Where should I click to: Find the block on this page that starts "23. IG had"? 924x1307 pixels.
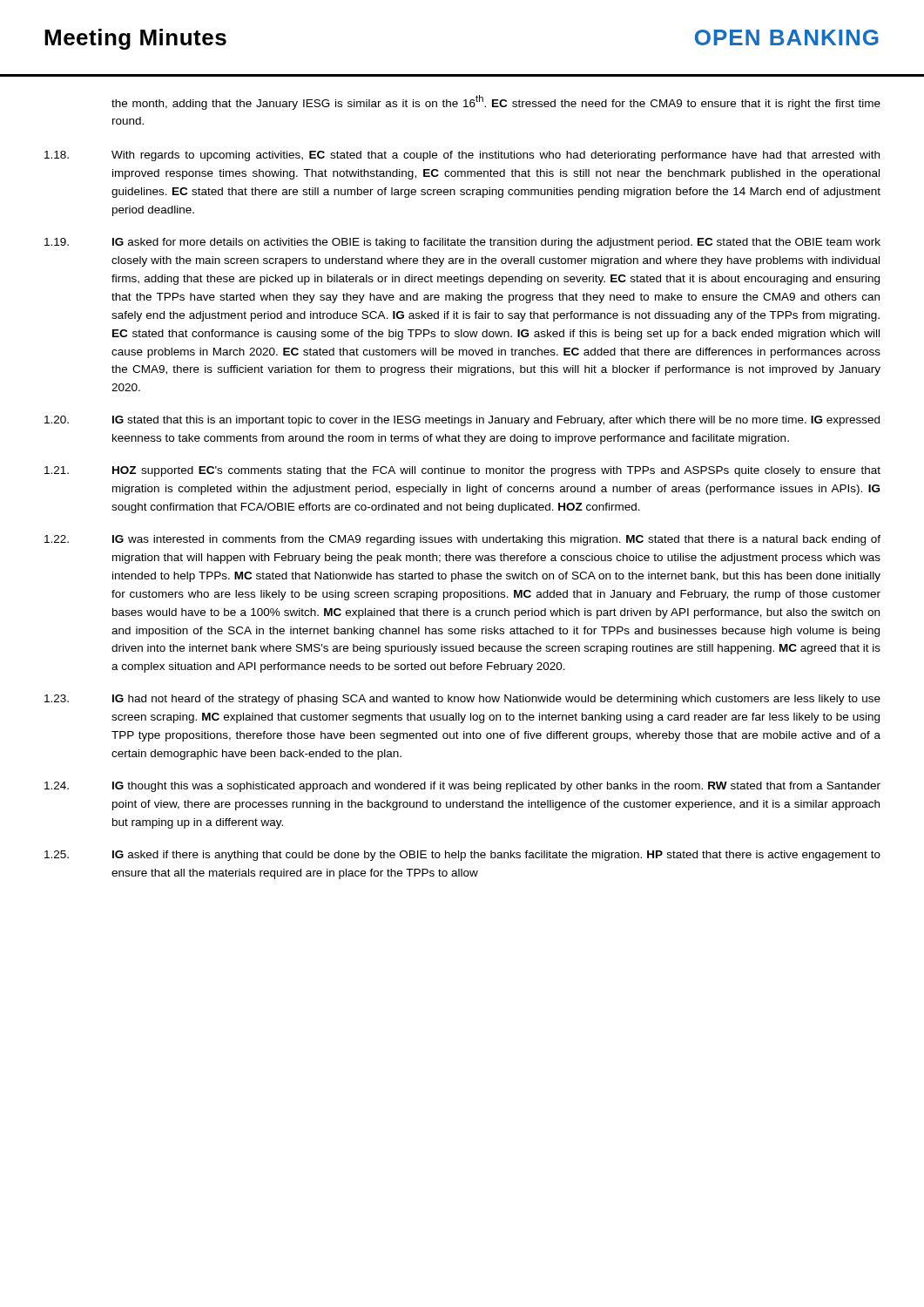pyautogui.click(x=462, y=727)
